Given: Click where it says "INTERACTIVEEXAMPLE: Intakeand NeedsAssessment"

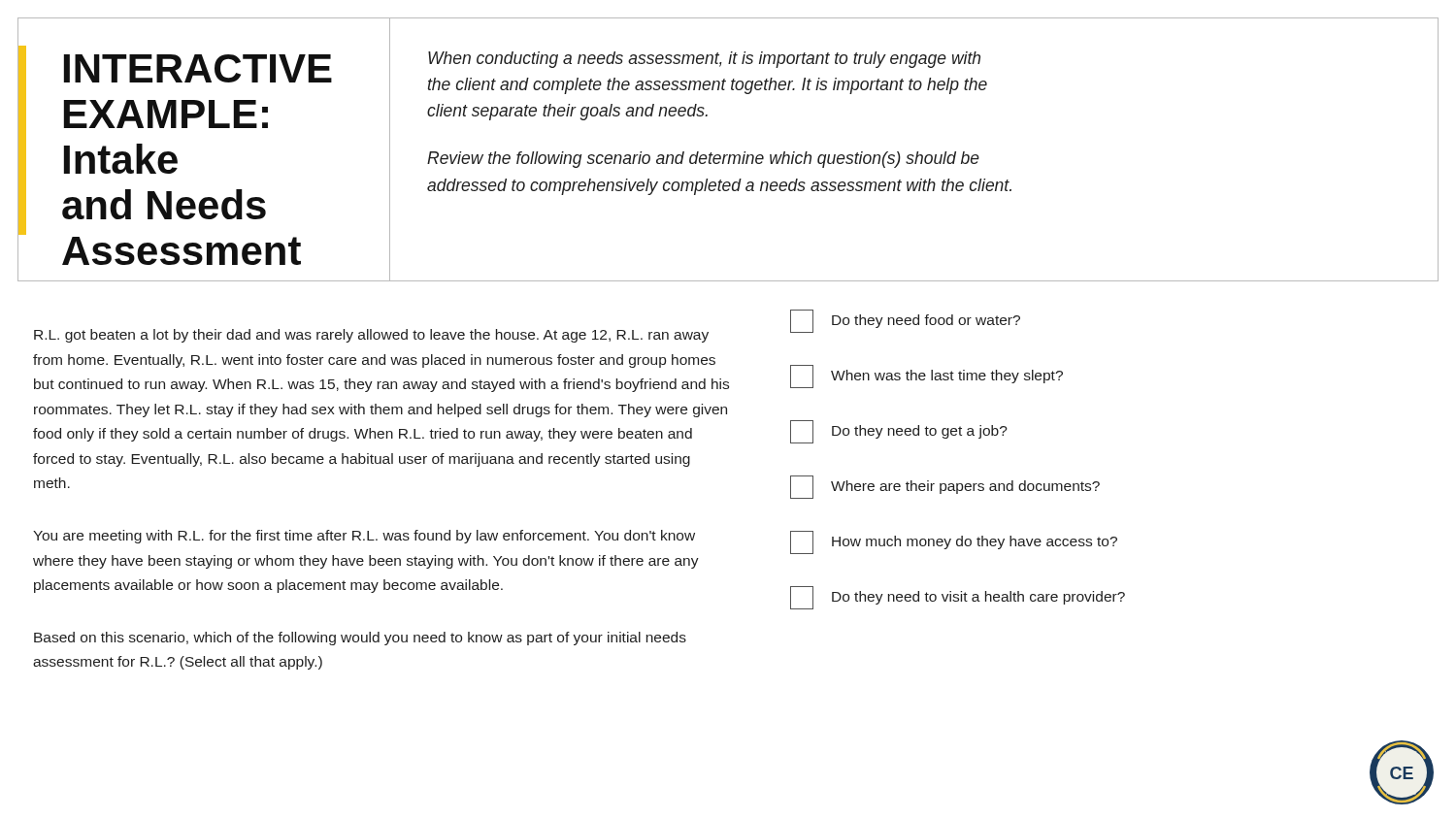Looking at the screenshot, I should coord(198,68).
